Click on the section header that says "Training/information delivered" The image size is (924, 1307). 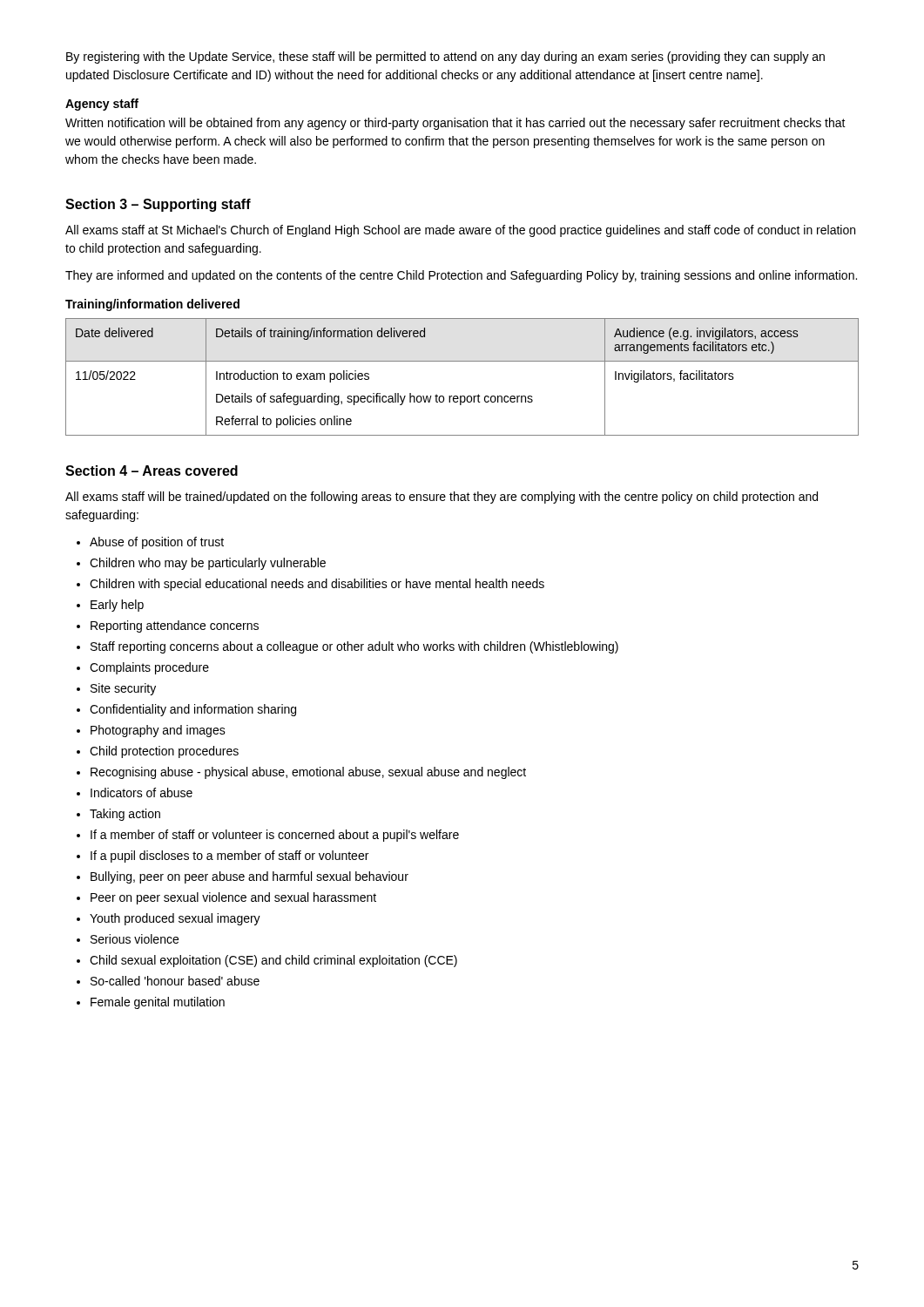click(x=153, y=304)
